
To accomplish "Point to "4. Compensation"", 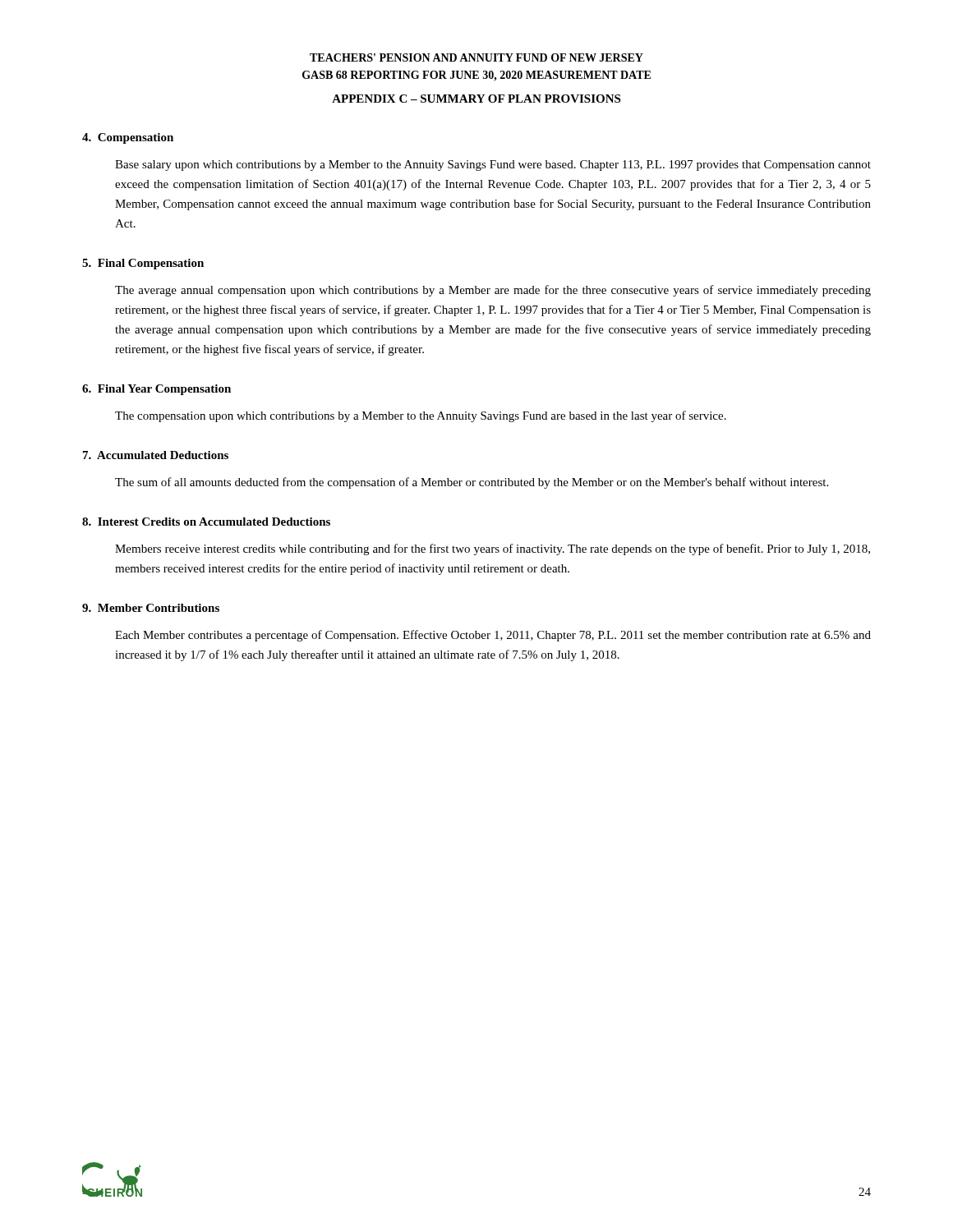I will [128, 137].
